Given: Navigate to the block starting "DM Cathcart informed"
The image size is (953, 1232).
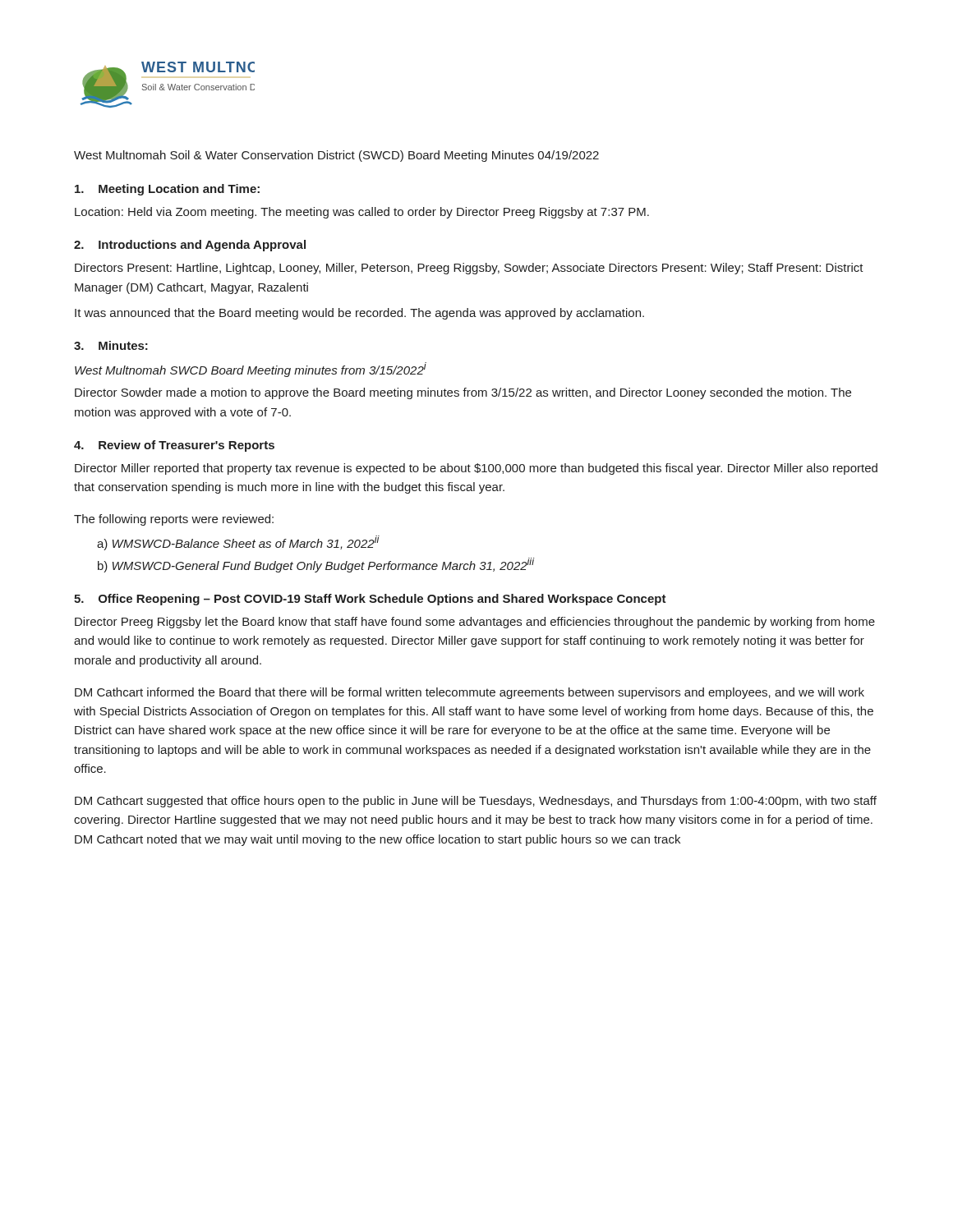Looking at the screenshot, I should click(474, 730).
